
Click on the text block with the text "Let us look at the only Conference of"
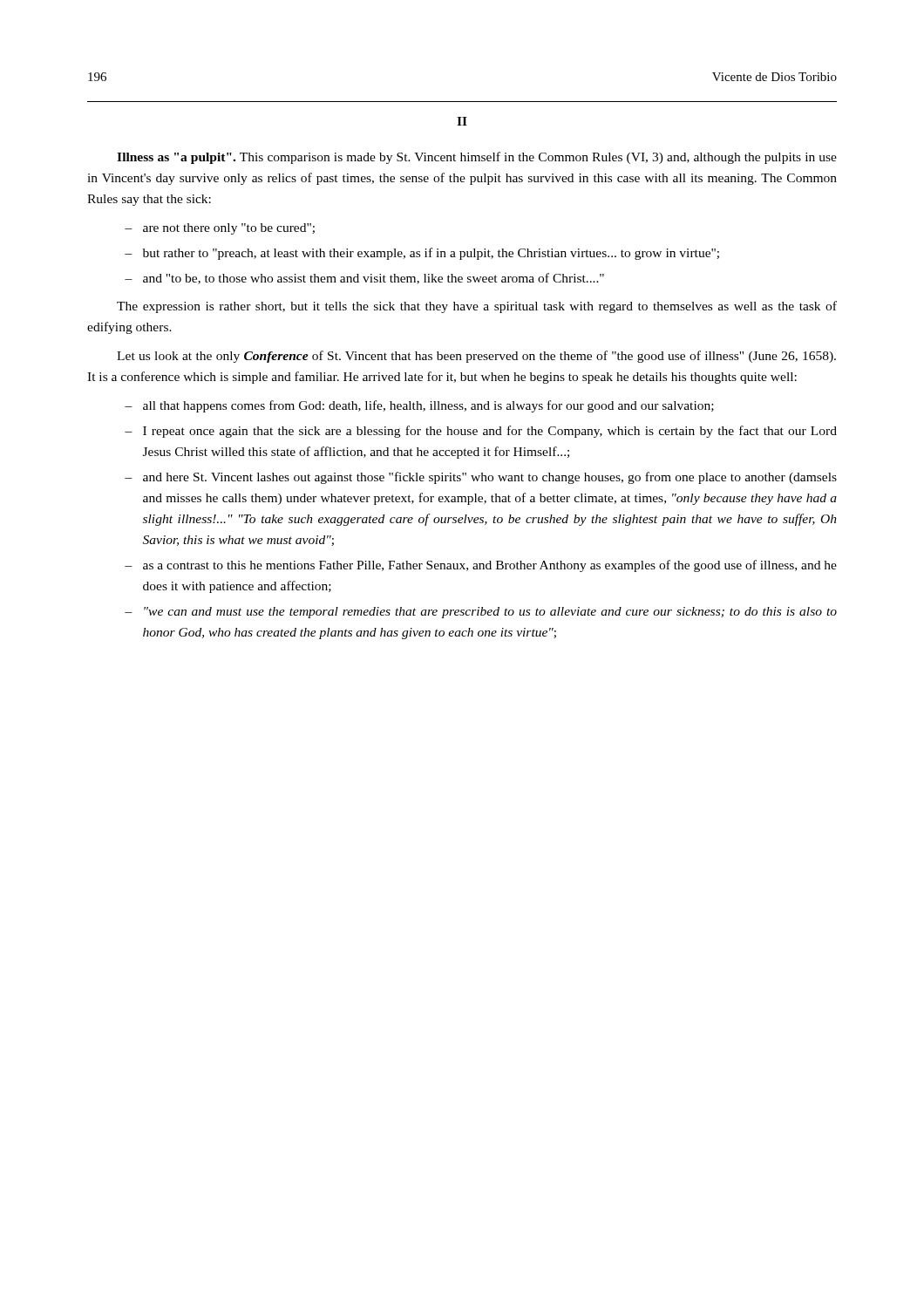(x=462, y=366)
